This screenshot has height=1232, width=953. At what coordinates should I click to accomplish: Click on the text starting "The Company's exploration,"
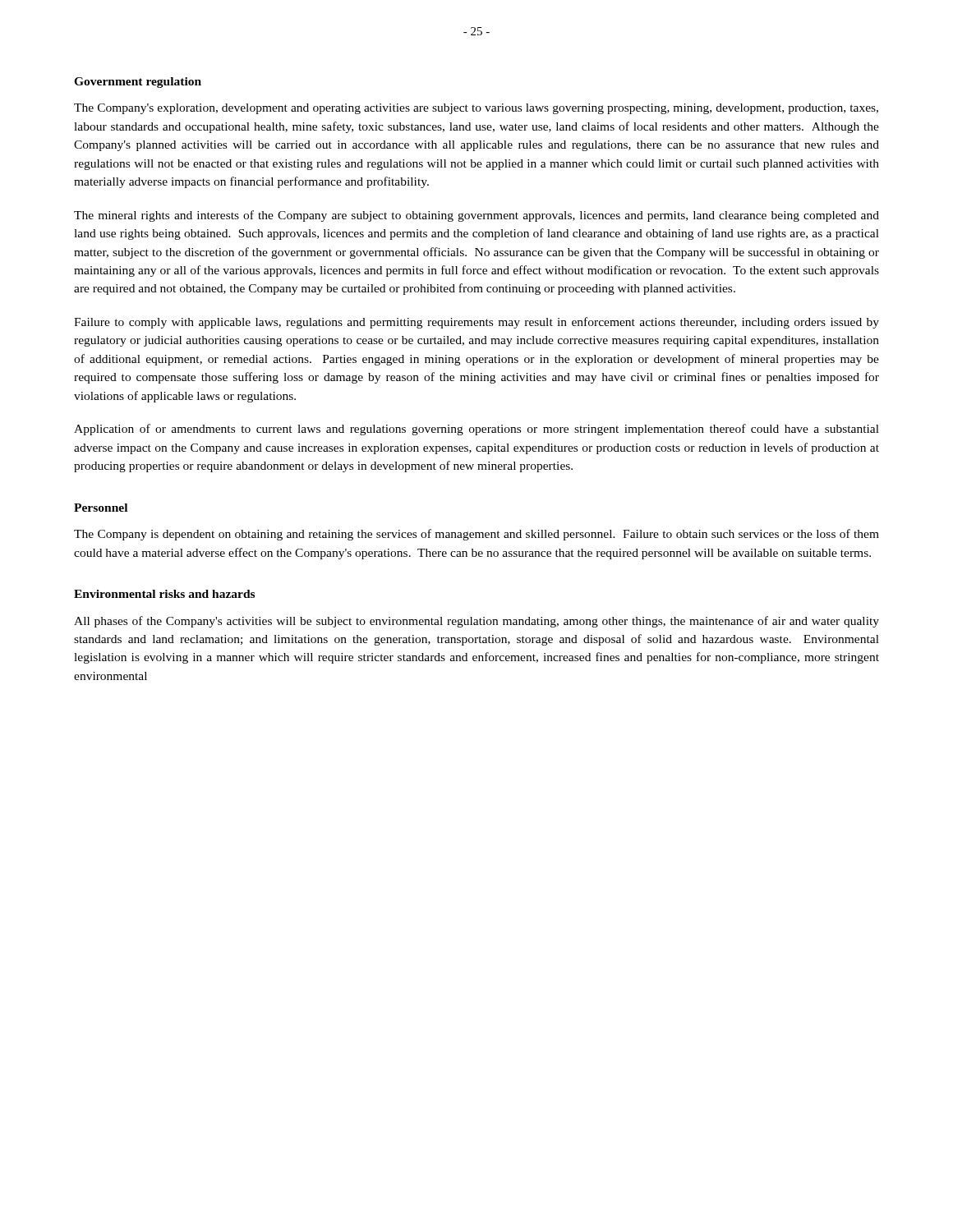pos(476,144)
